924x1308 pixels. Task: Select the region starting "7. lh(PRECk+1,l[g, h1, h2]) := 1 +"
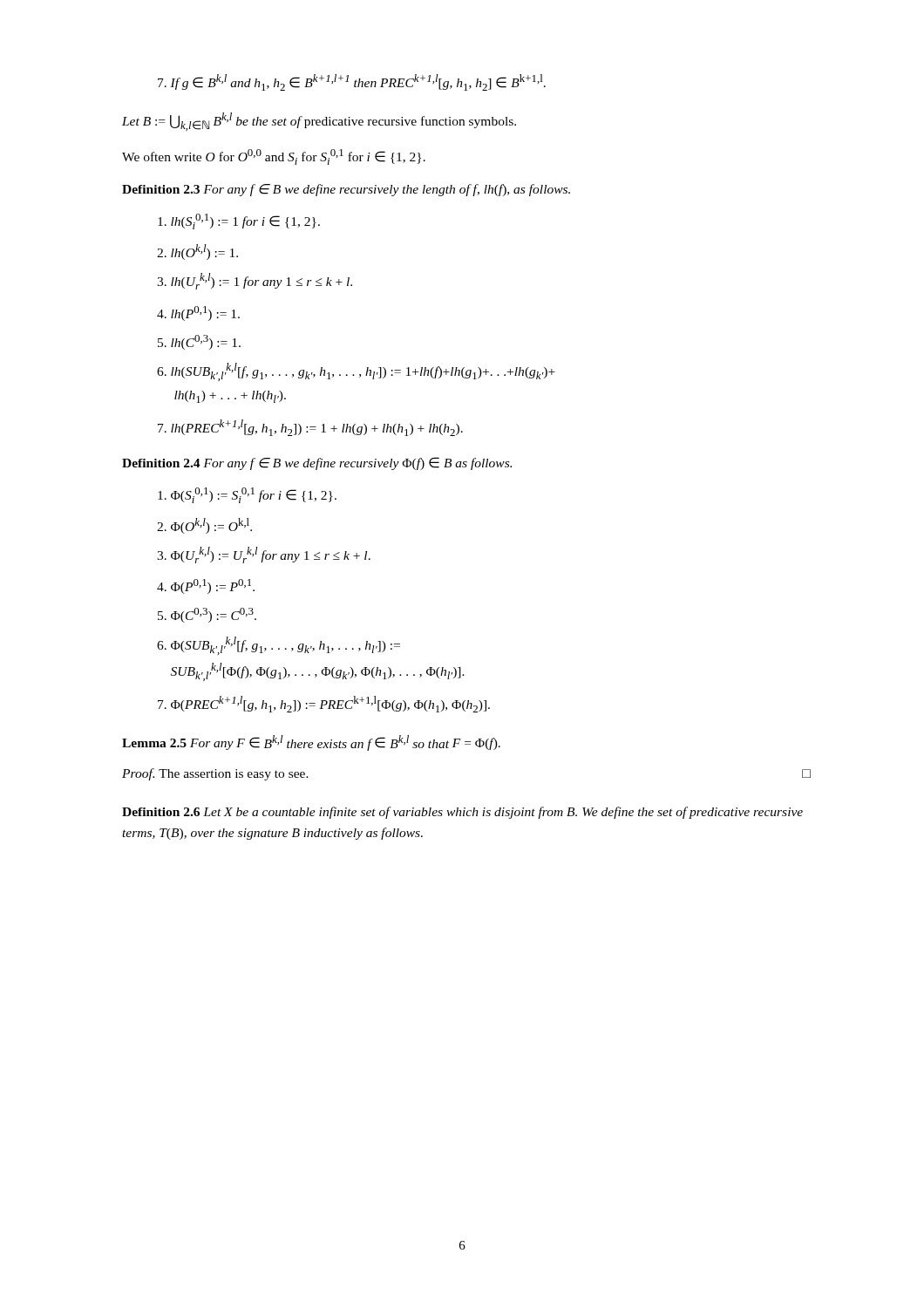(x=310, y=428)
